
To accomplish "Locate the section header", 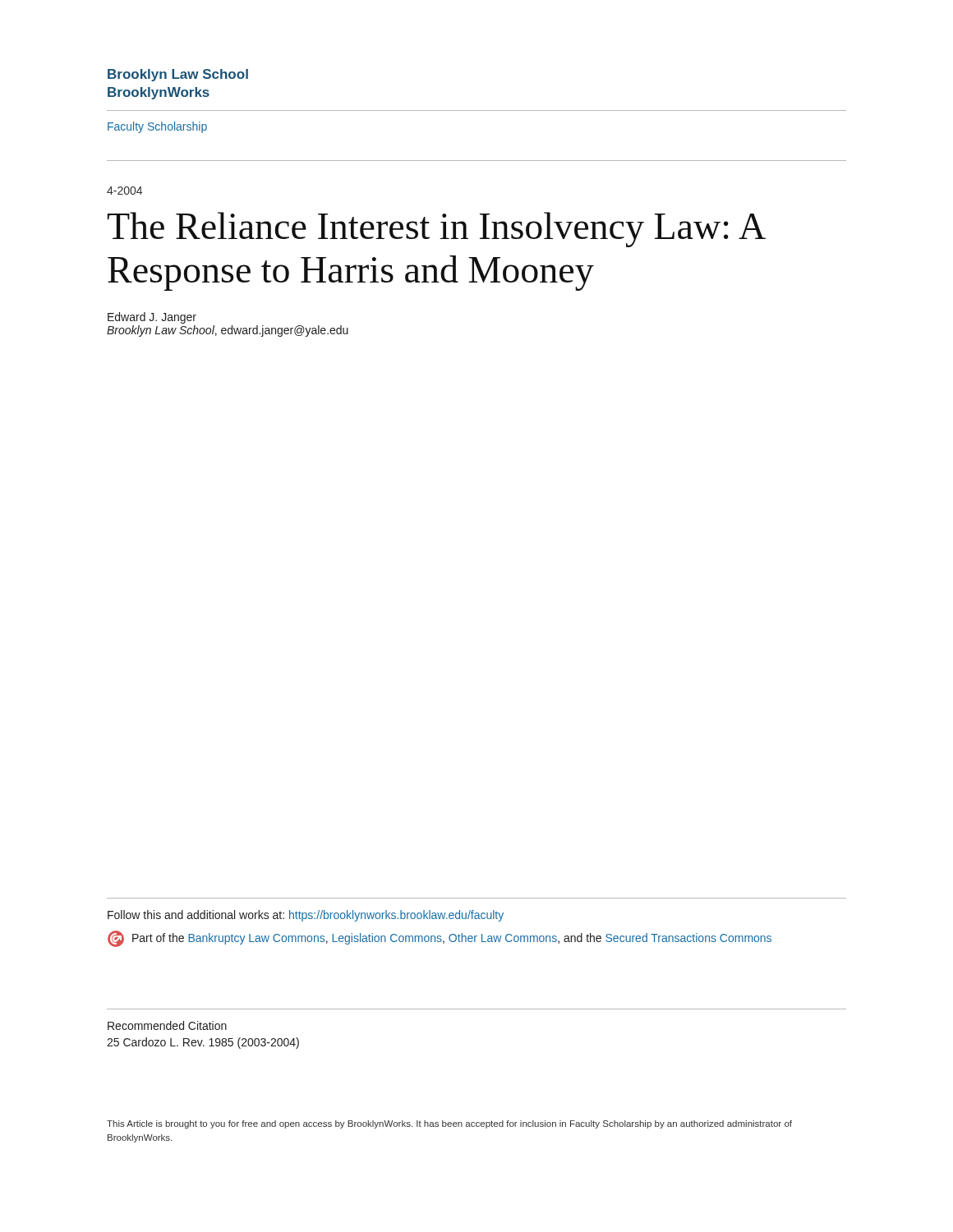I will (x=476, y=1026).
